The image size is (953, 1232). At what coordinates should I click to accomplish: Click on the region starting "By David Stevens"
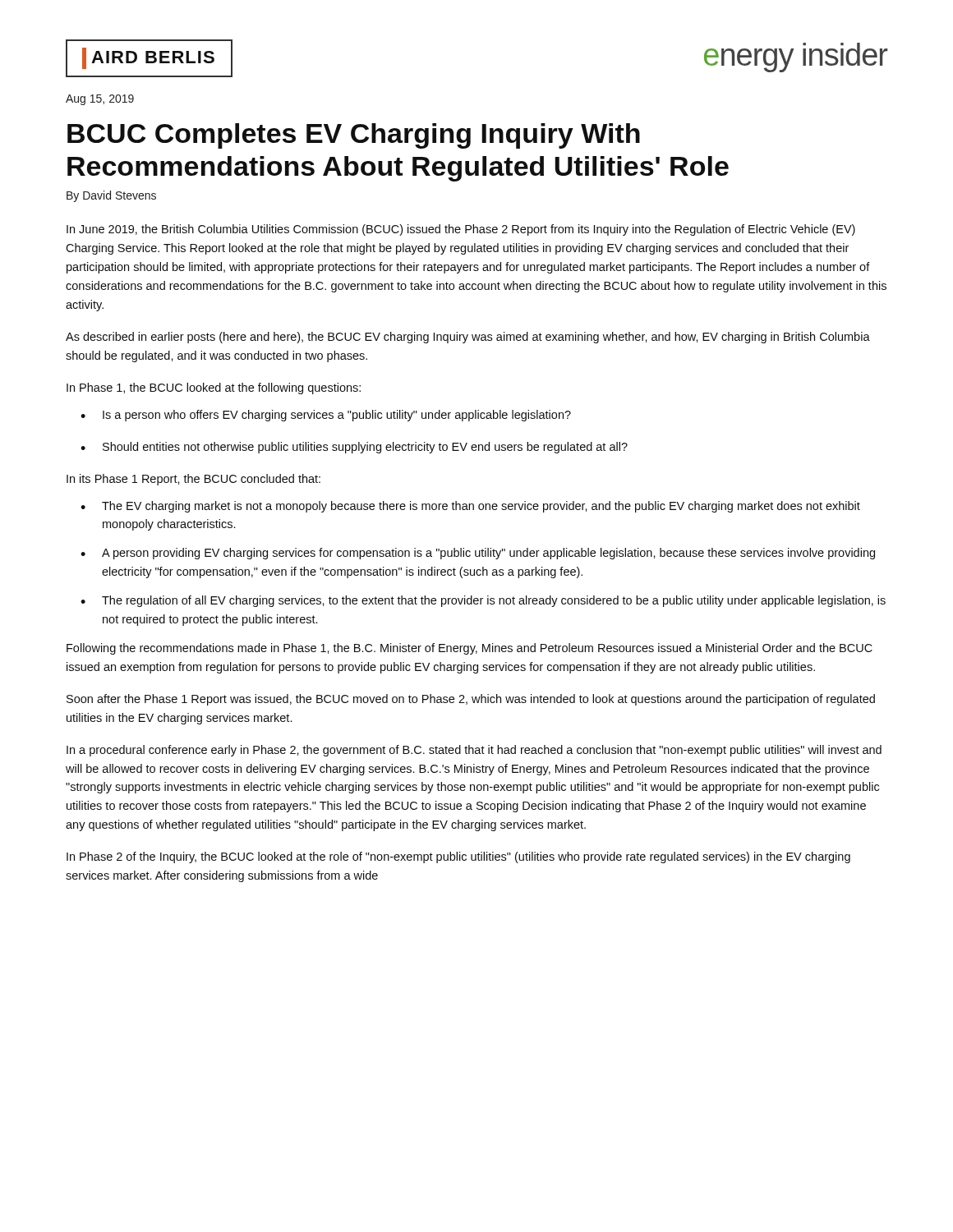[111, 196]
